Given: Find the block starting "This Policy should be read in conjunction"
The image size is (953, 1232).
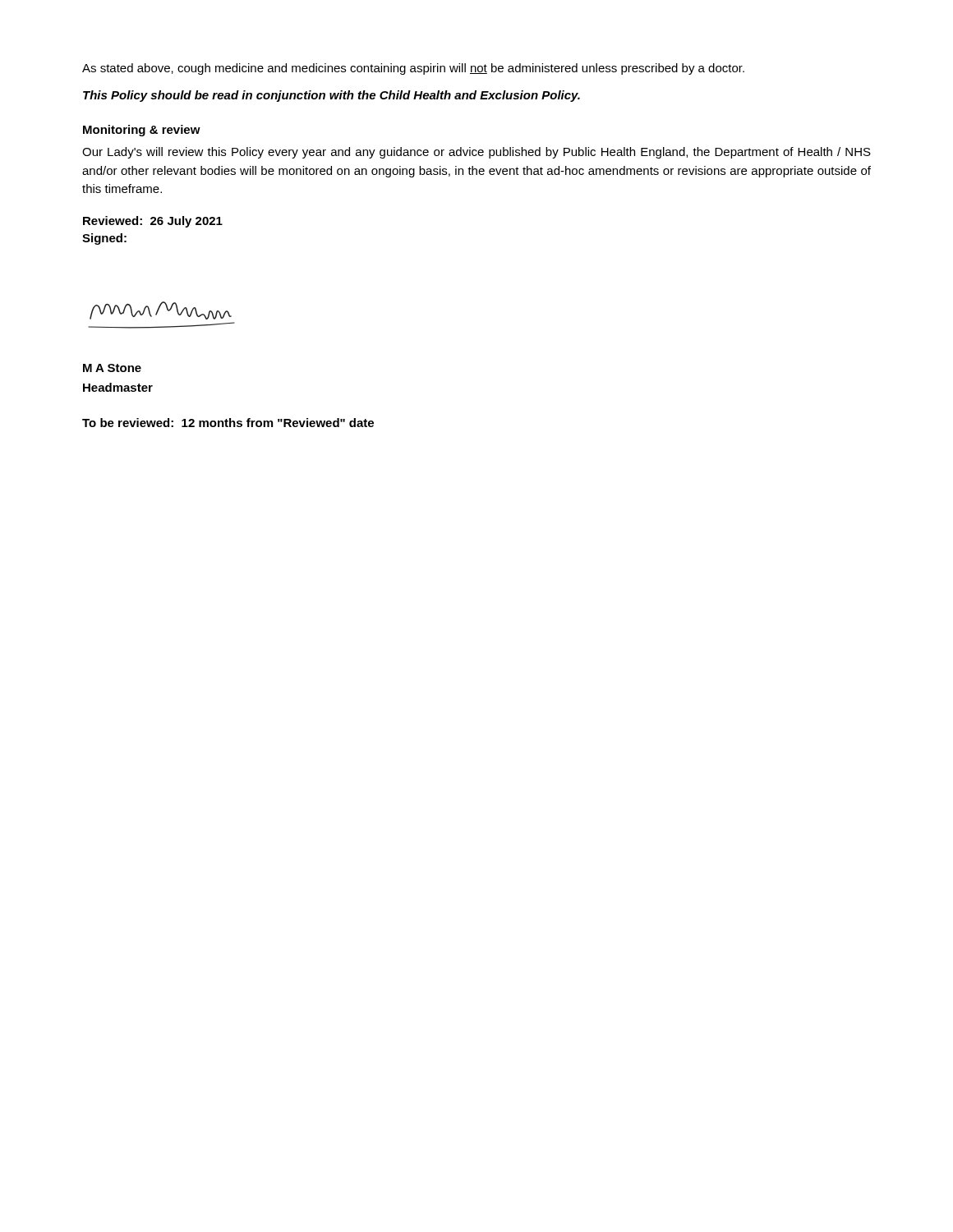Looking at the screenshot, I should coord(332,94).
